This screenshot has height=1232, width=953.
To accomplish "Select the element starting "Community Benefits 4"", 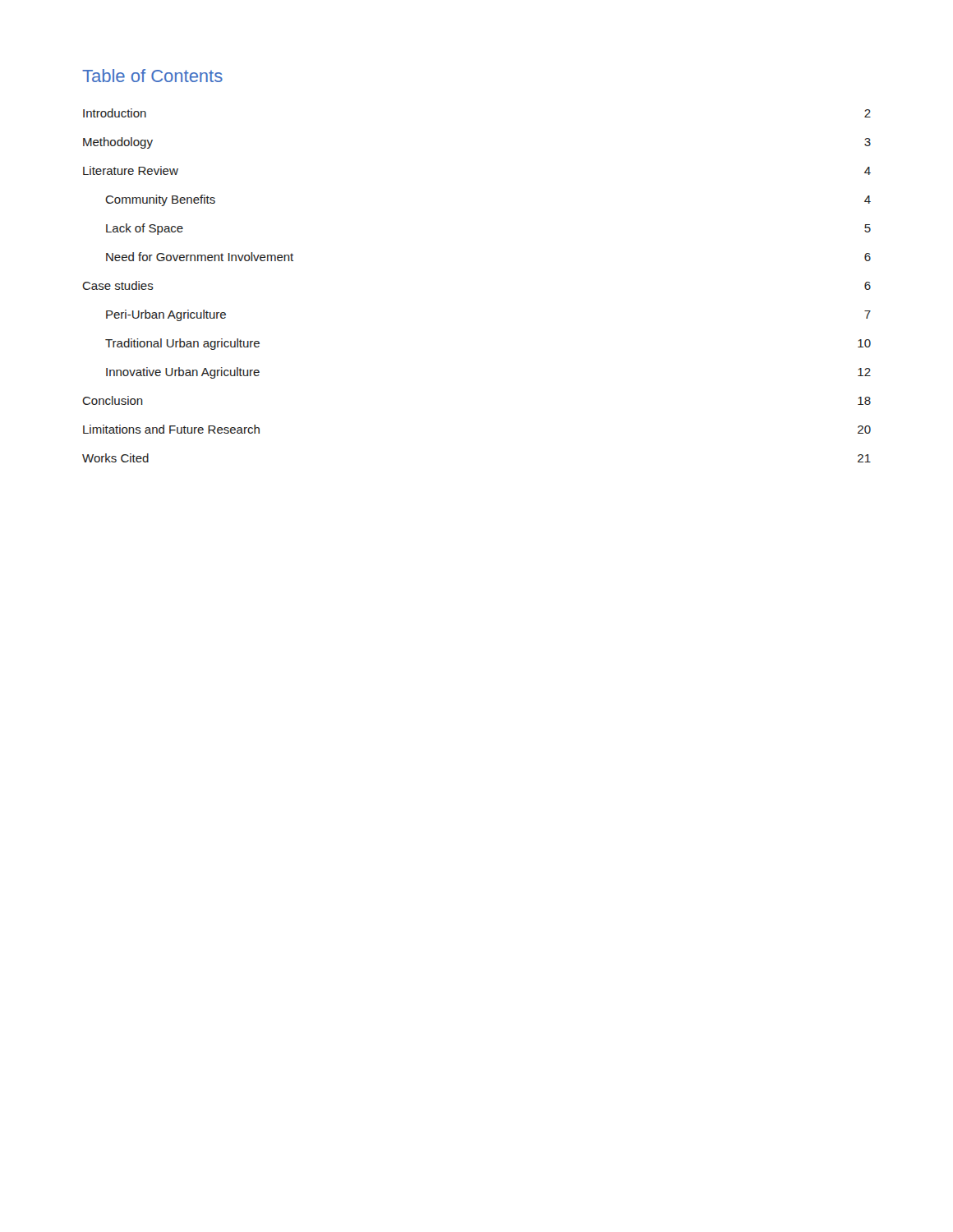I will pos(162,200).
